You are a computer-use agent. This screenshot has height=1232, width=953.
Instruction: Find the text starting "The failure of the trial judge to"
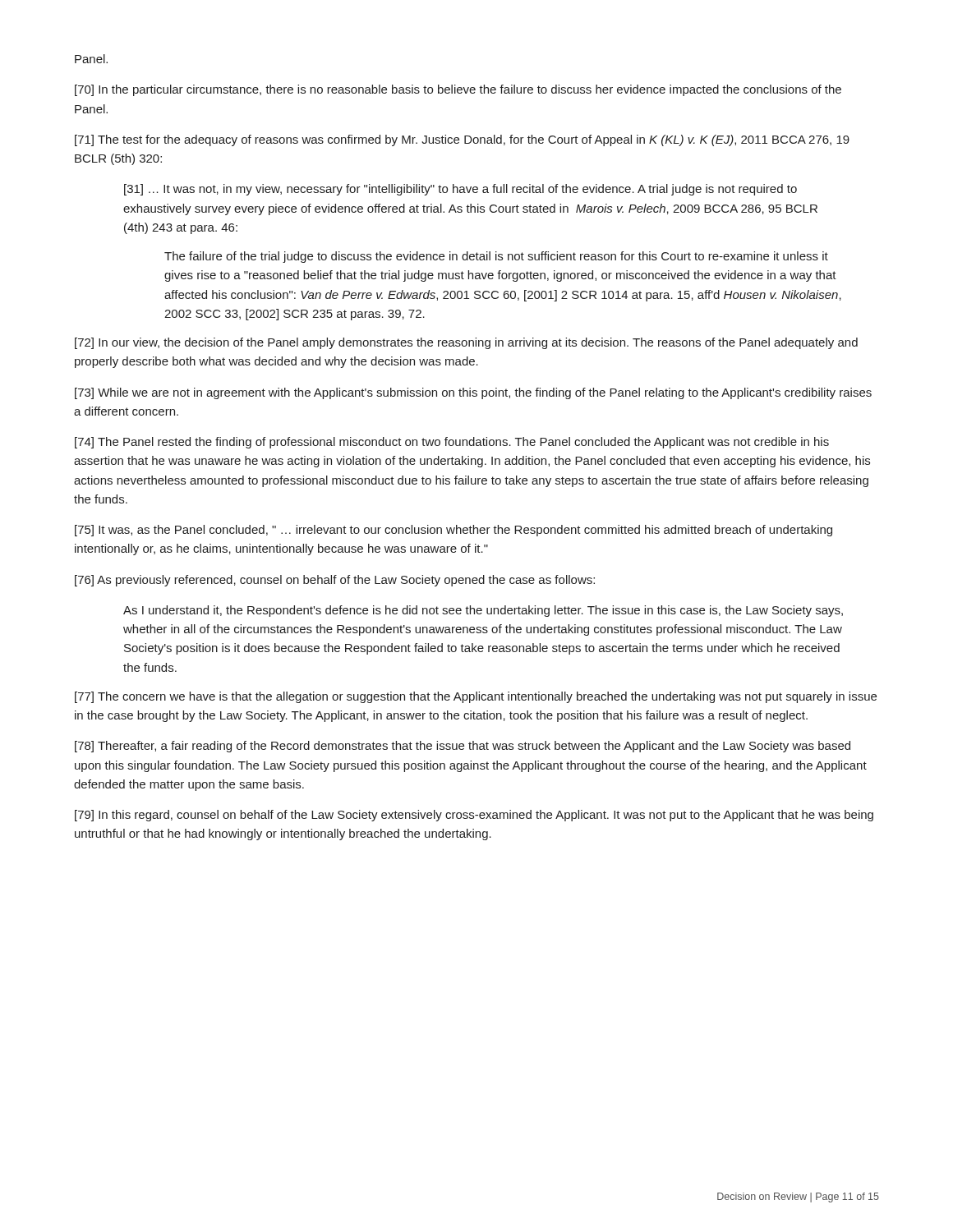(x=503, y=284)
